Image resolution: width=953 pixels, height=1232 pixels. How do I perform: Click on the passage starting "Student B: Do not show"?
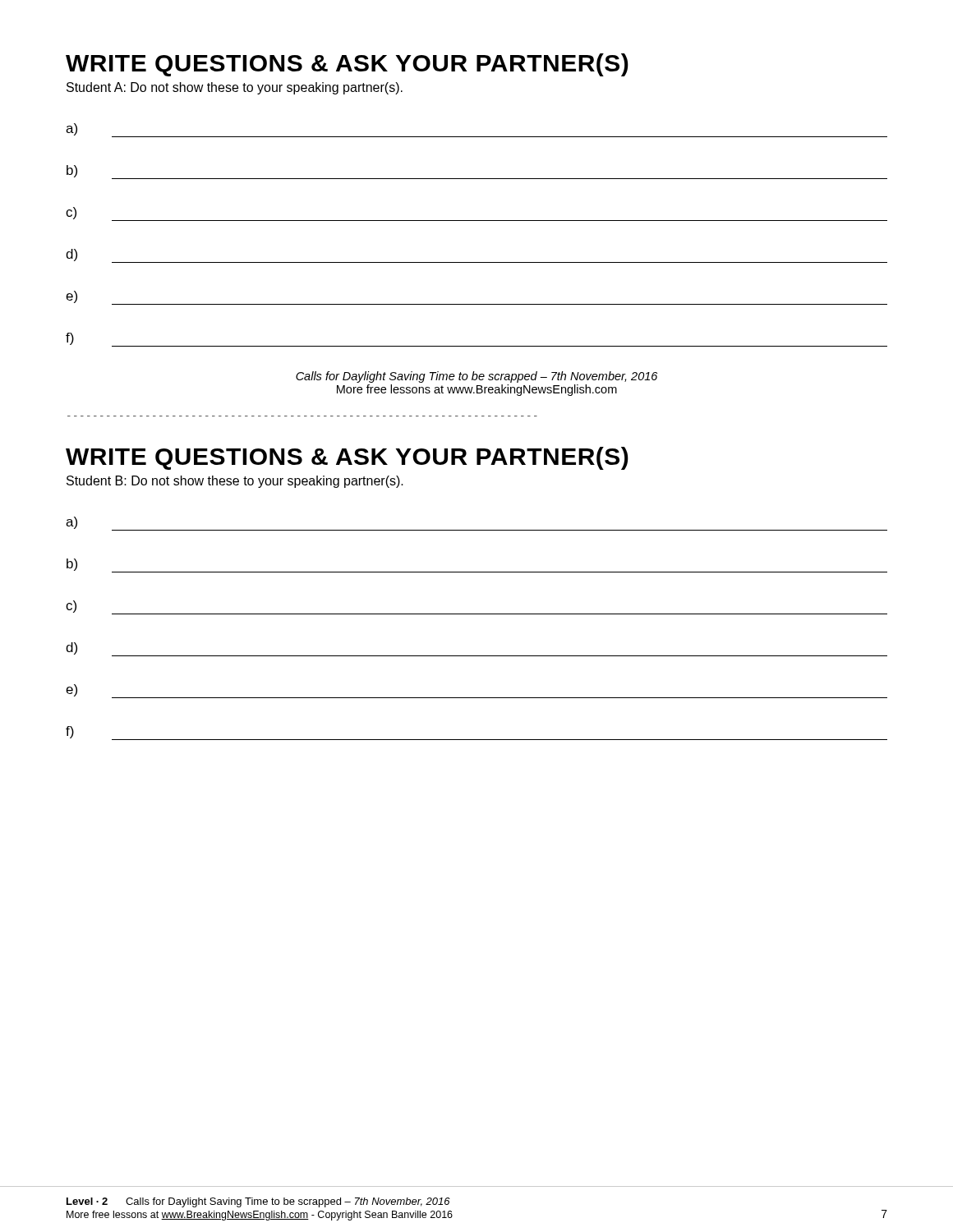[x=235, y=481]
